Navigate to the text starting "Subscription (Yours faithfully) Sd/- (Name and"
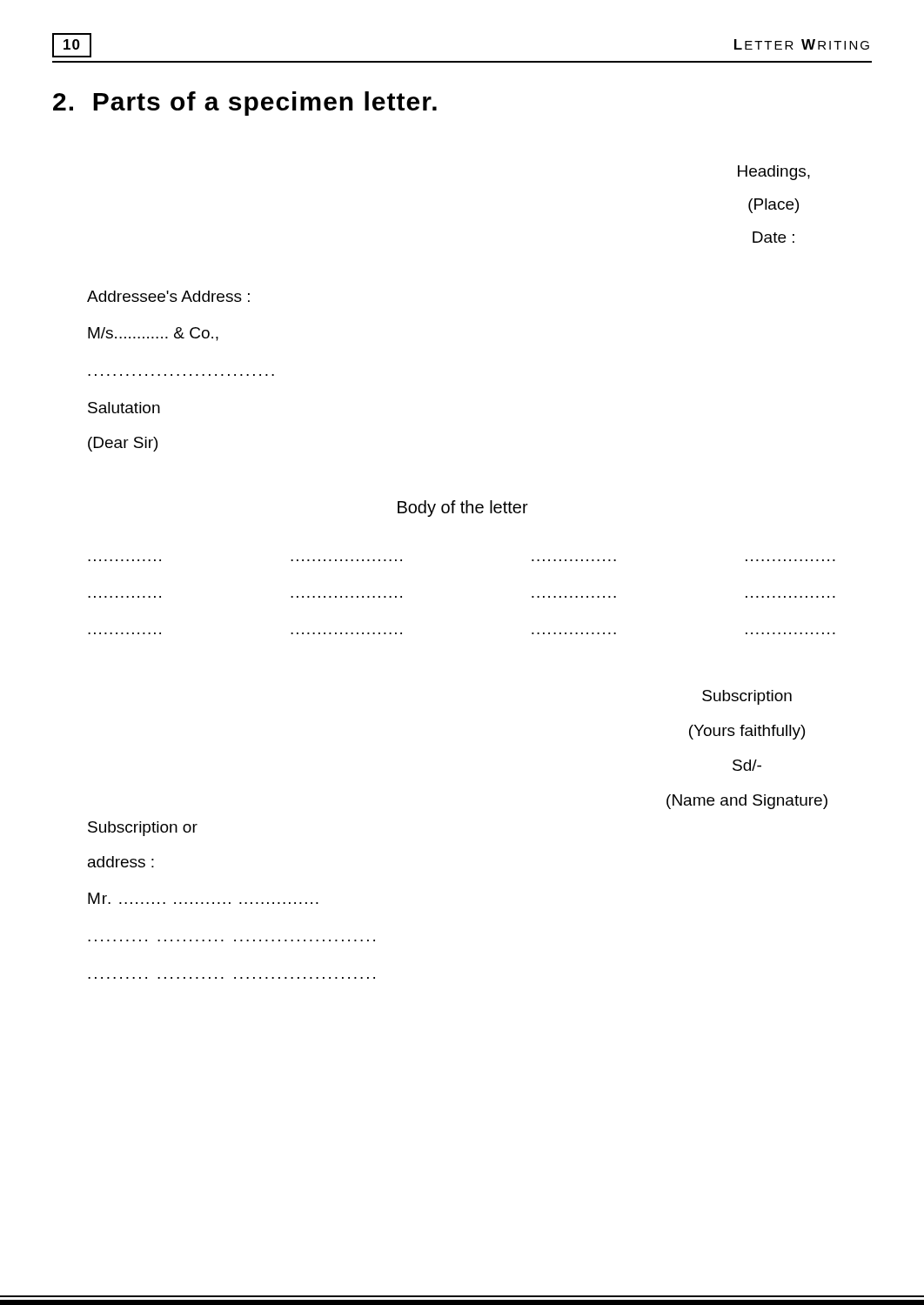Viewport: 924px width, 1305px height. [747, 748]
